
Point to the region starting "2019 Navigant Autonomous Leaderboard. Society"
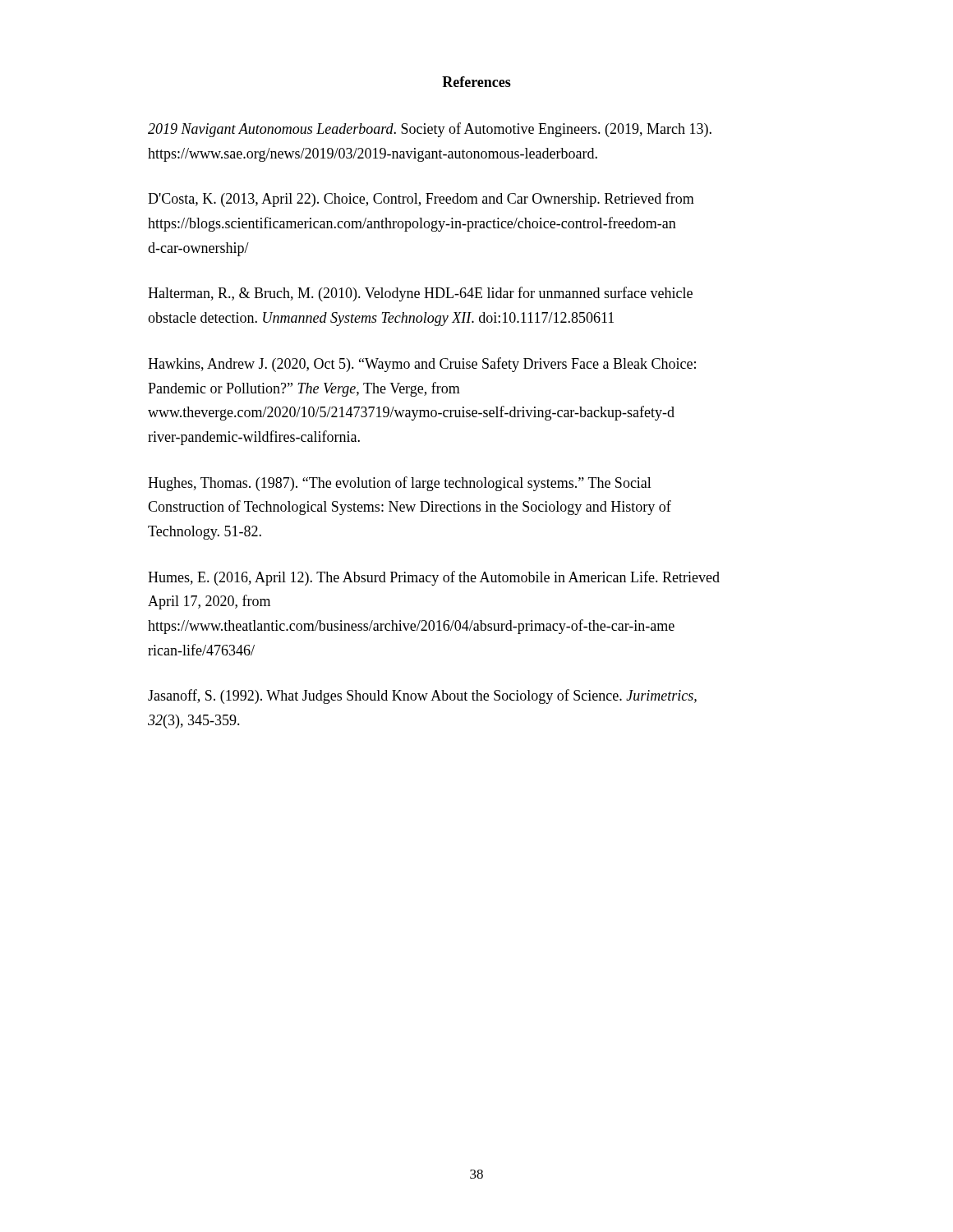476,142
